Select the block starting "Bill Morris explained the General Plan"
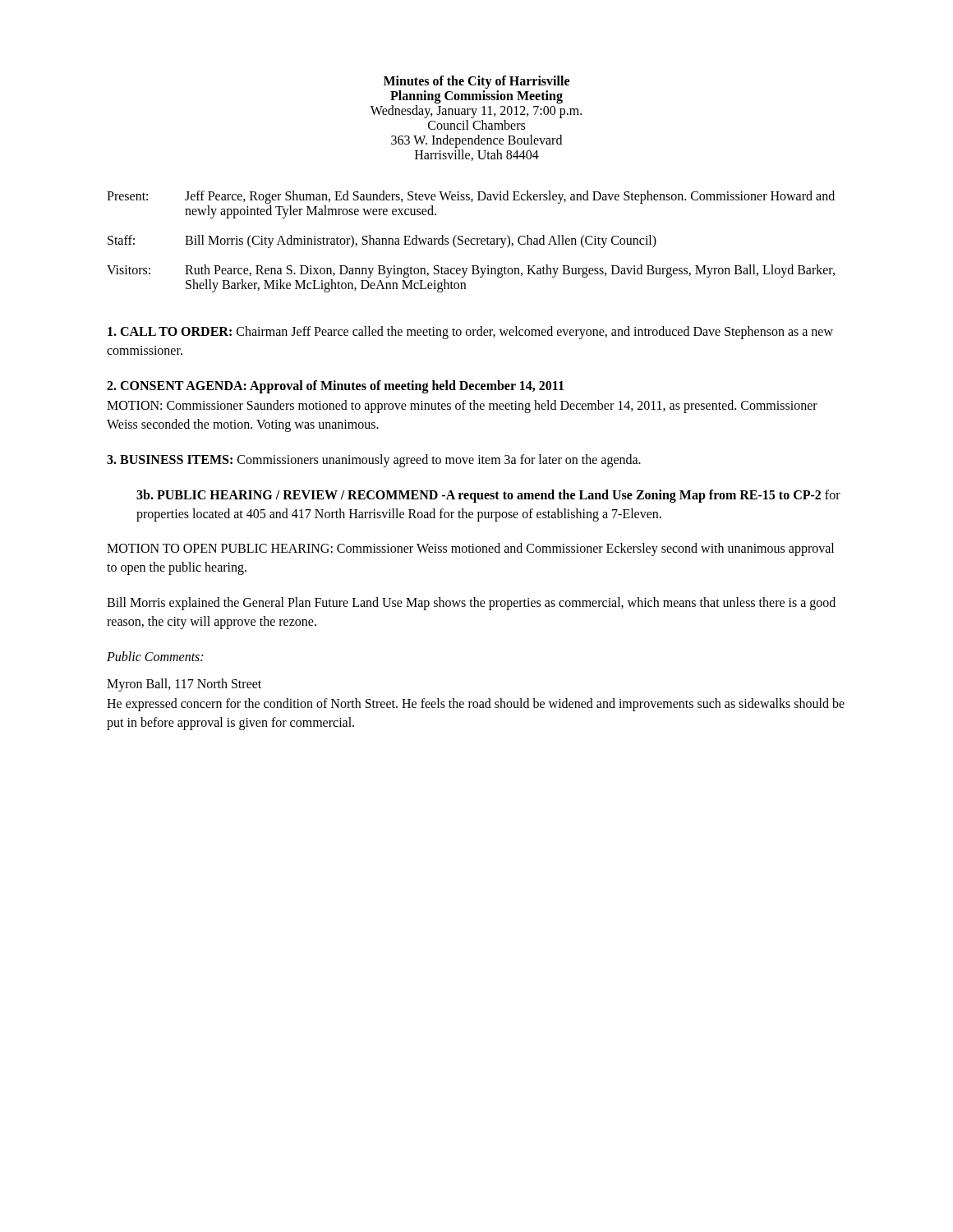The width and height of the screenshot is (953, 1232). (471, 612)
